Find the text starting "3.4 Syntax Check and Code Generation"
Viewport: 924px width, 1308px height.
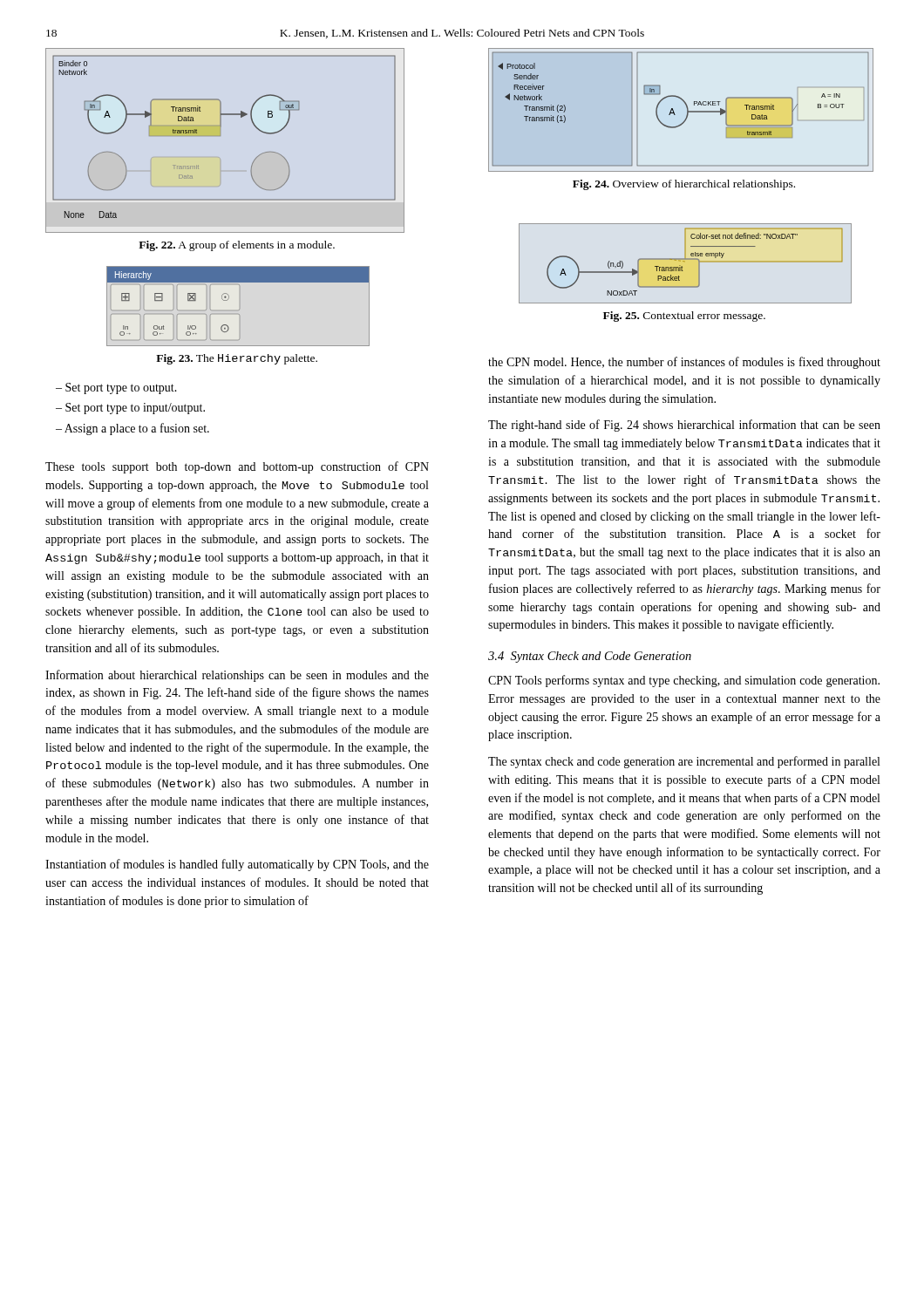point(590,656)
